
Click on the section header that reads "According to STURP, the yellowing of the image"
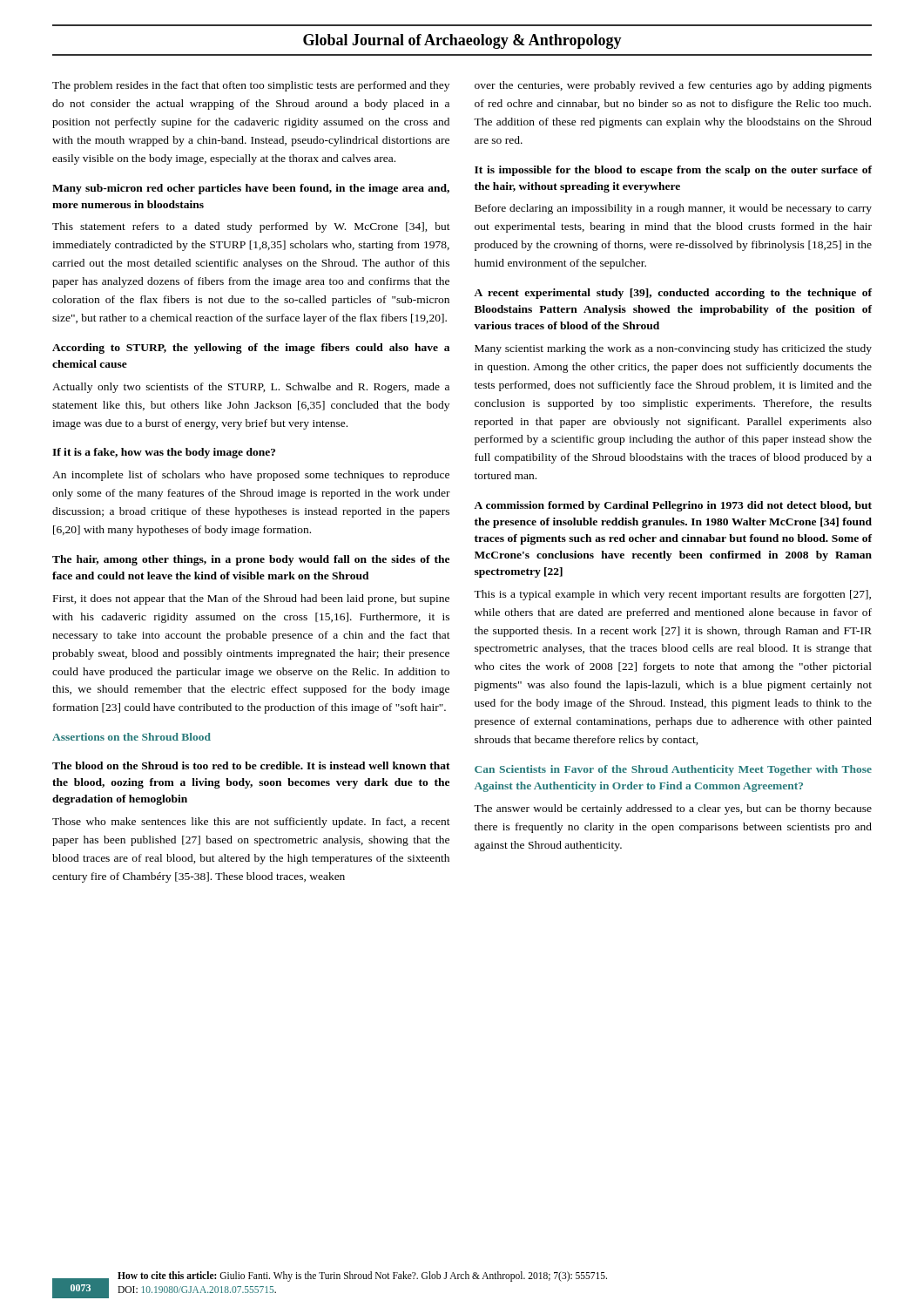[251, 356]
